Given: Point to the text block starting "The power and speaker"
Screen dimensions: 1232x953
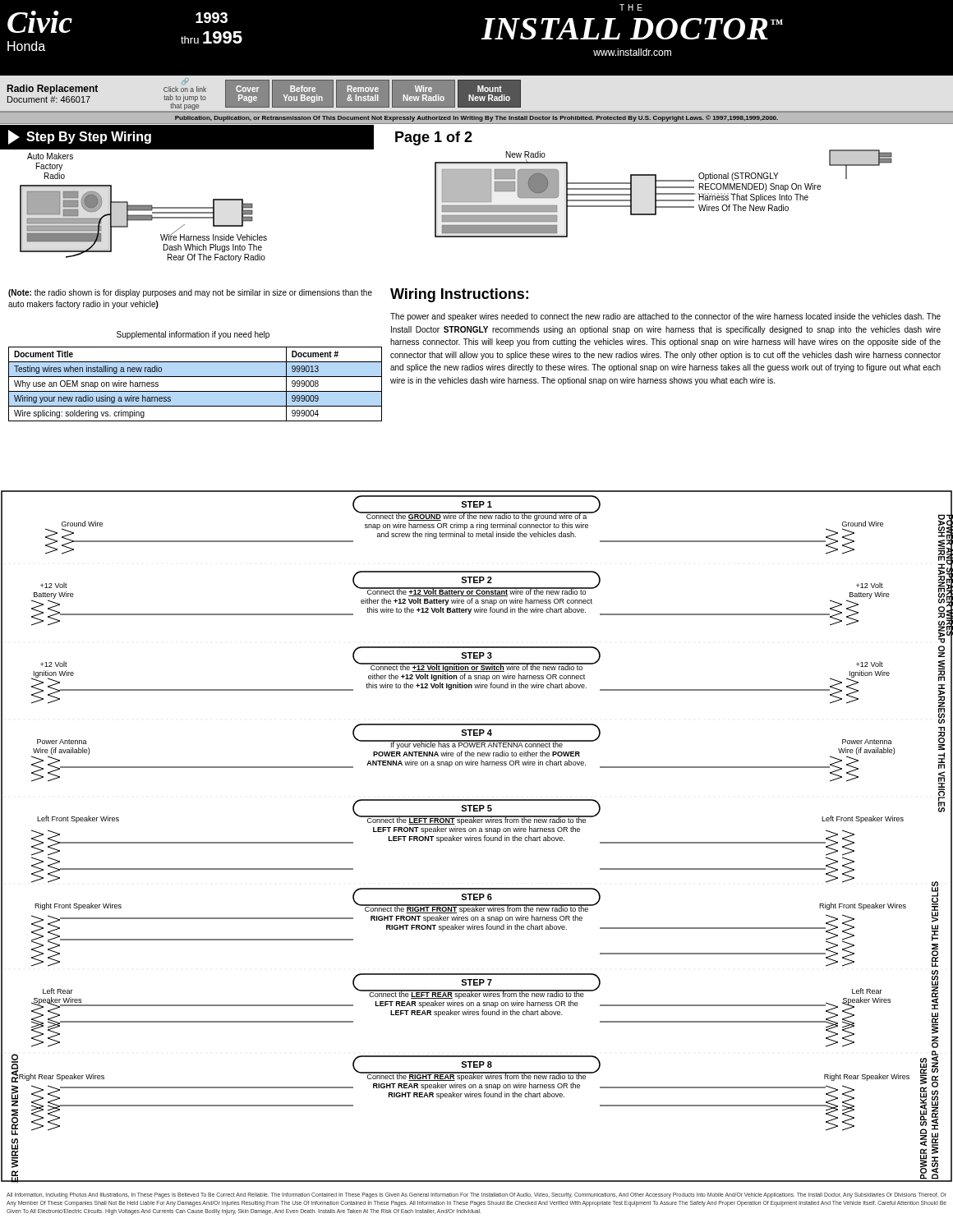Looking at the screenshot, I should 665,348.
